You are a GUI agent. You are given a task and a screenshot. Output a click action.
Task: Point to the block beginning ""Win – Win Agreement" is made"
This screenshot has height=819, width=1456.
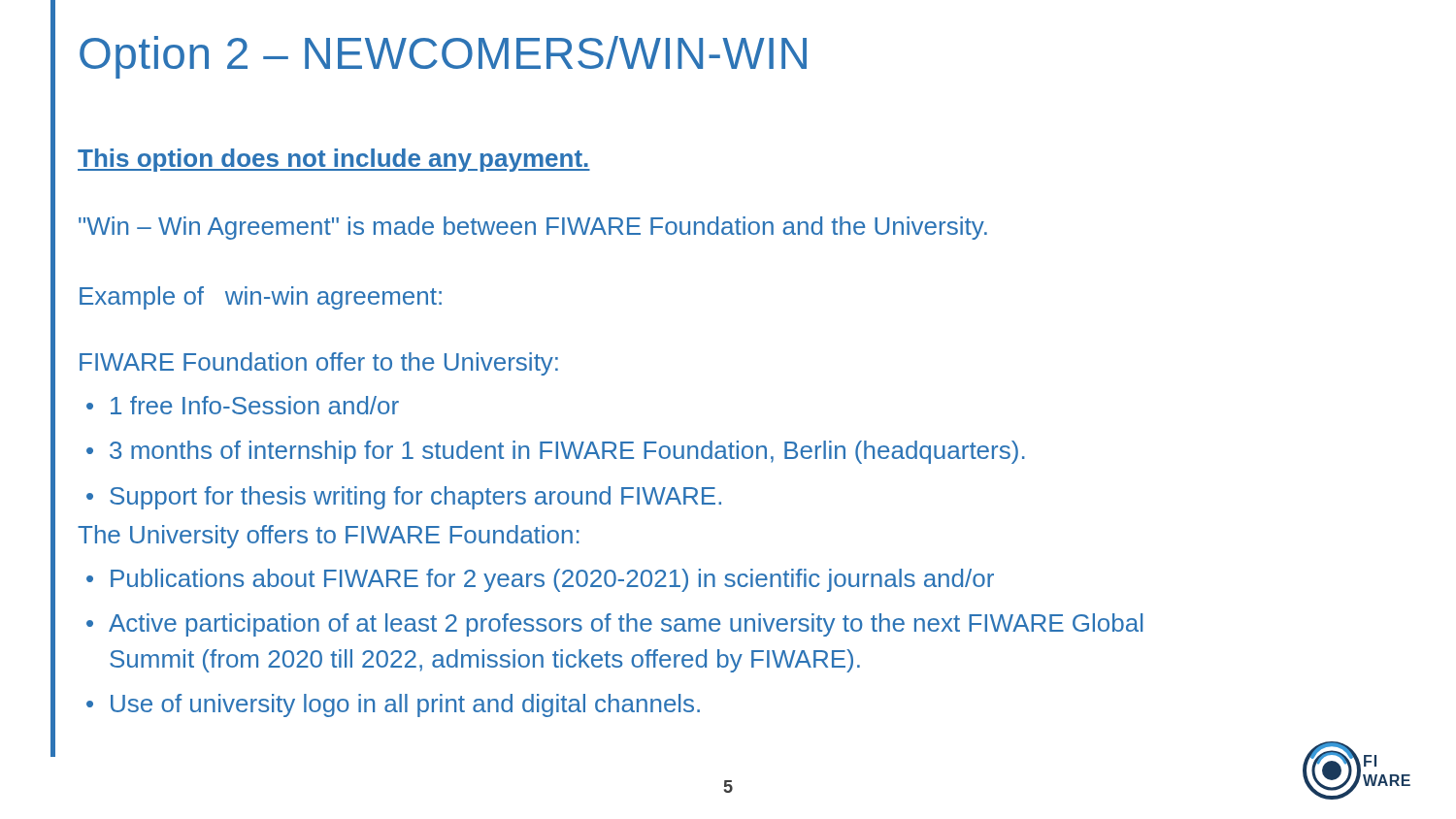(x=533, y=226)
